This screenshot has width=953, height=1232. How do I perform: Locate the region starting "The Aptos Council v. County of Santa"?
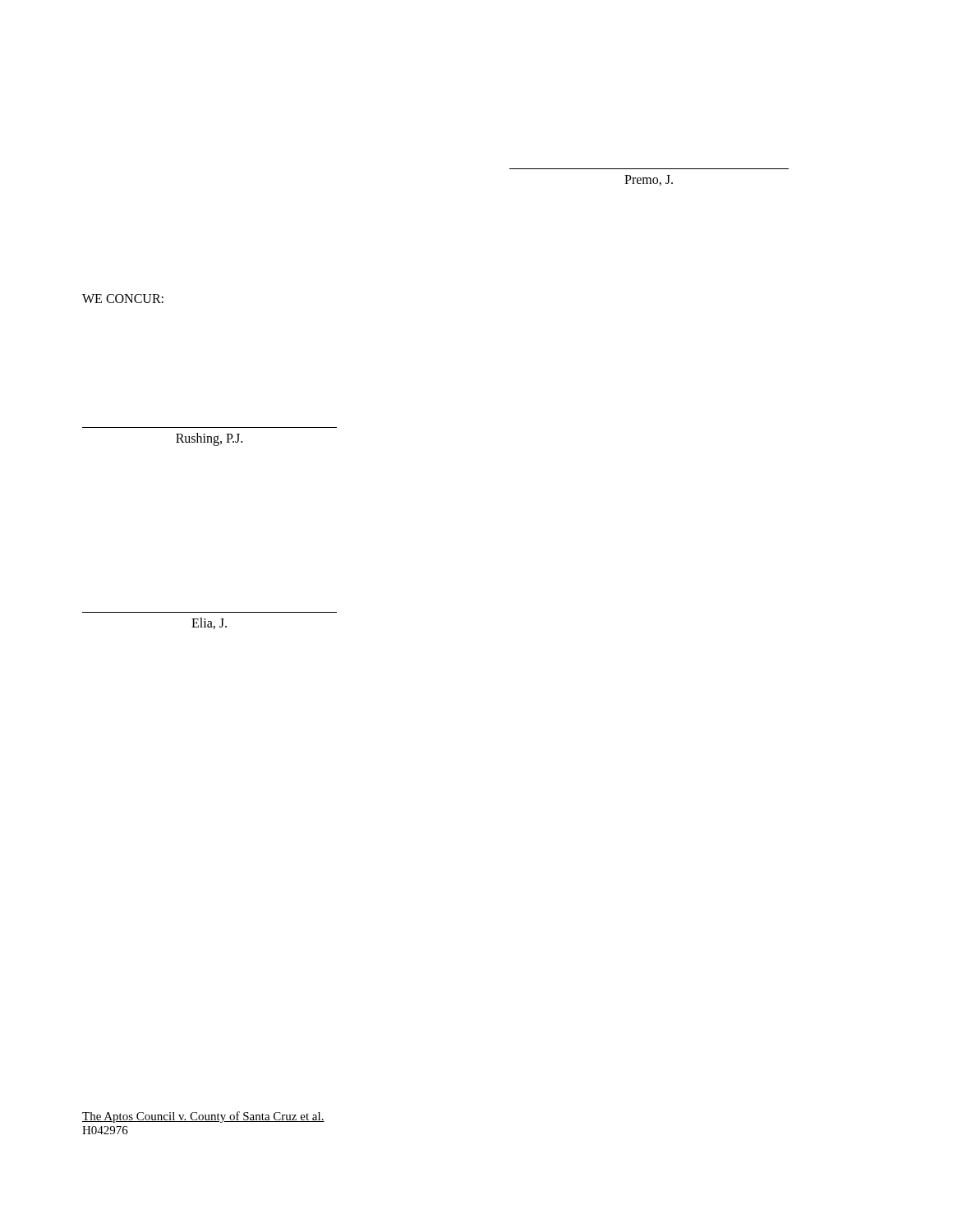pos(203,1123)
